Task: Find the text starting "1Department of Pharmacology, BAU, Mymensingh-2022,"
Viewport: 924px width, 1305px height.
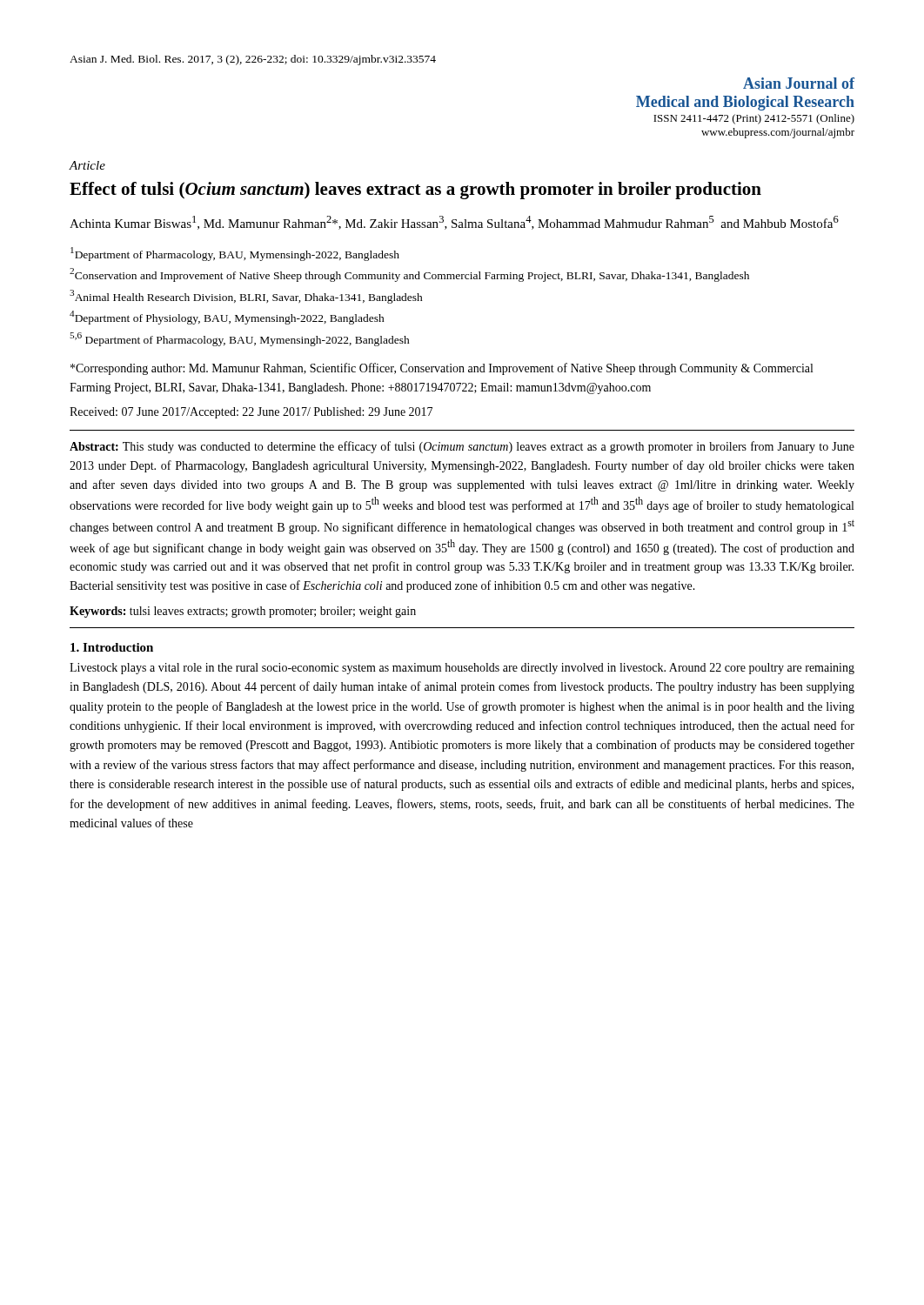Action: [410, 295]
